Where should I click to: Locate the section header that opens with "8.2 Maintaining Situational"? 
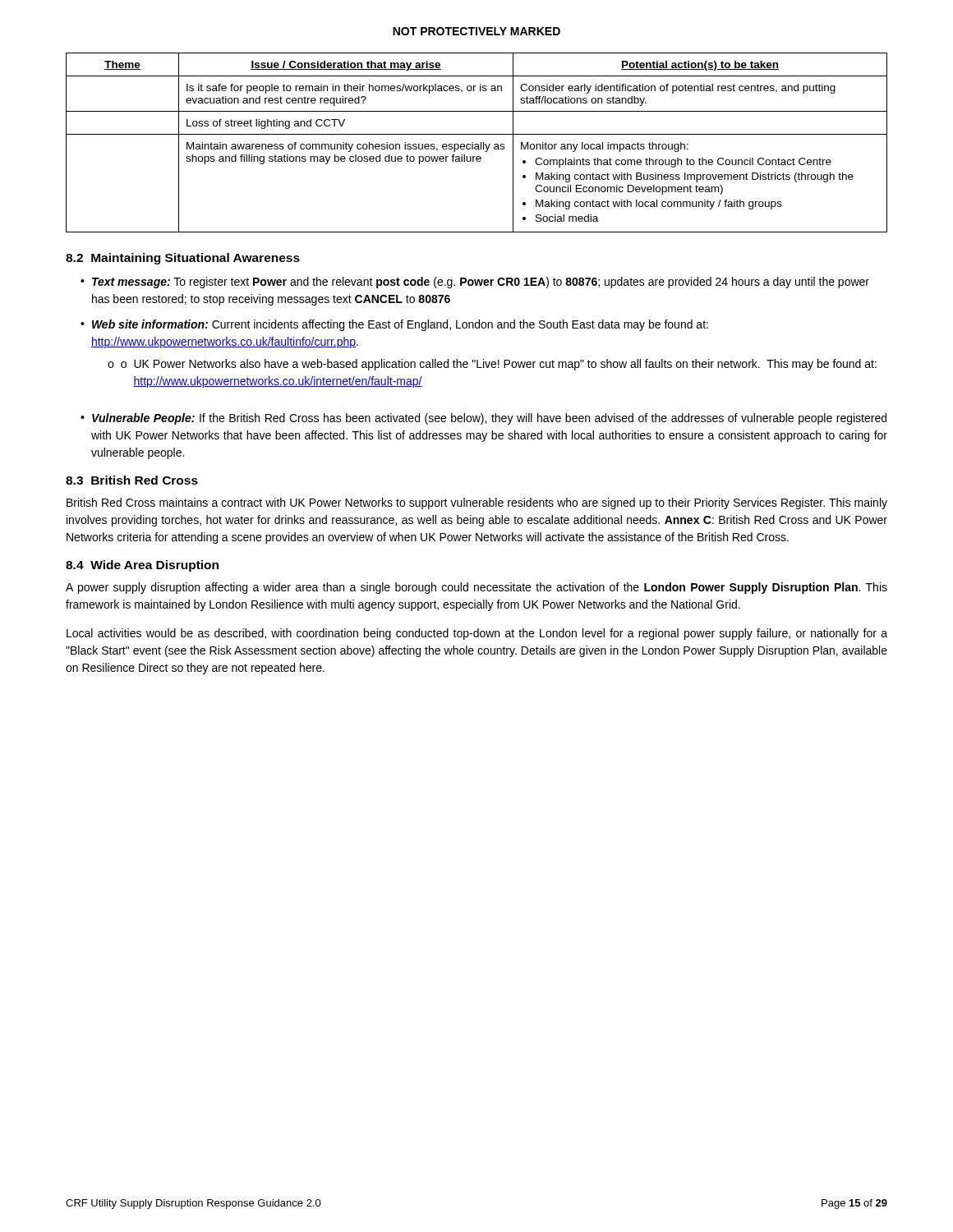[x=183, y=257]
